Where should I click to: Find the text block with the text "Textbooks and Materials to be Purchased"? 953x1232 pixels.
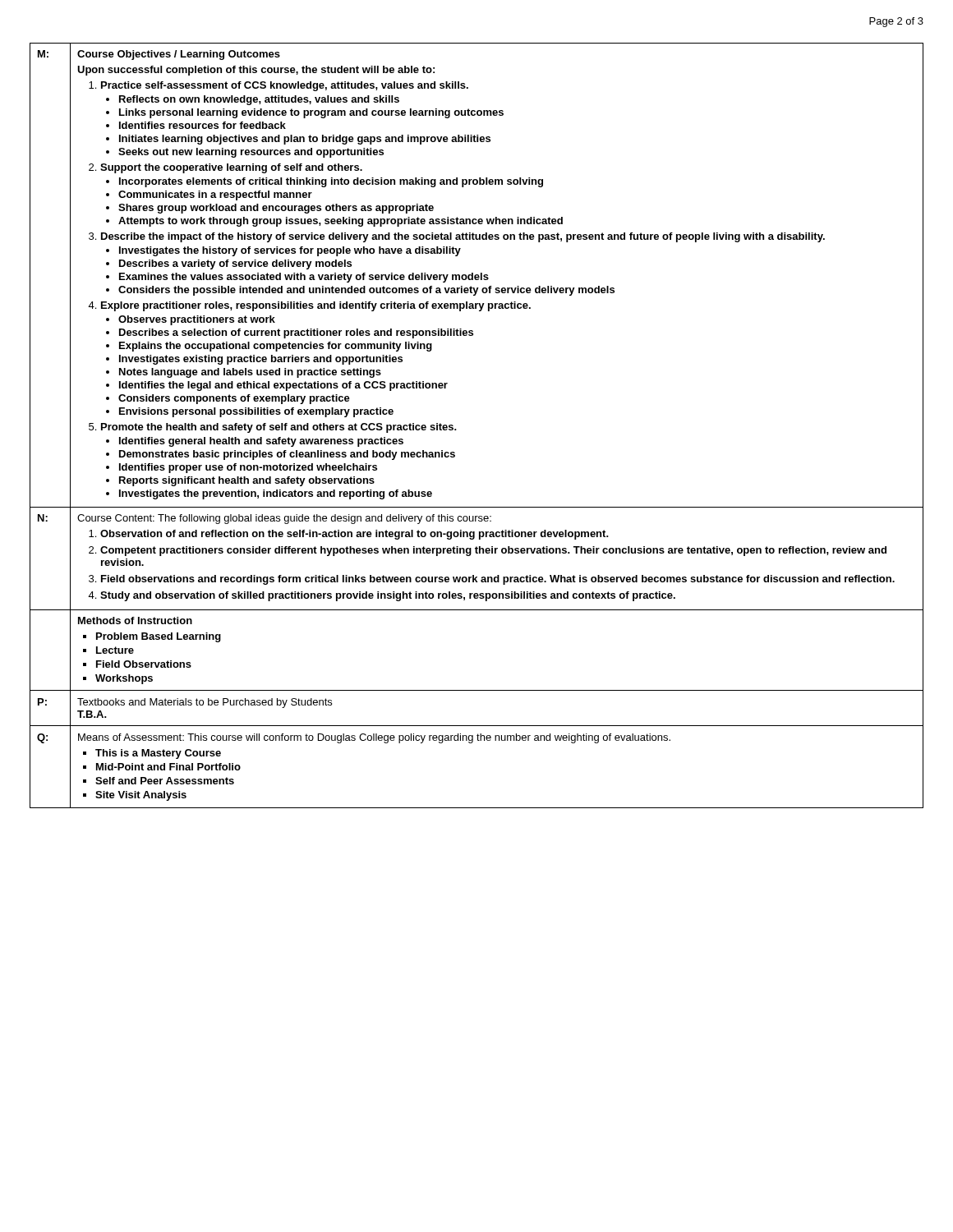pyautogui.click(x=205, y=702)
